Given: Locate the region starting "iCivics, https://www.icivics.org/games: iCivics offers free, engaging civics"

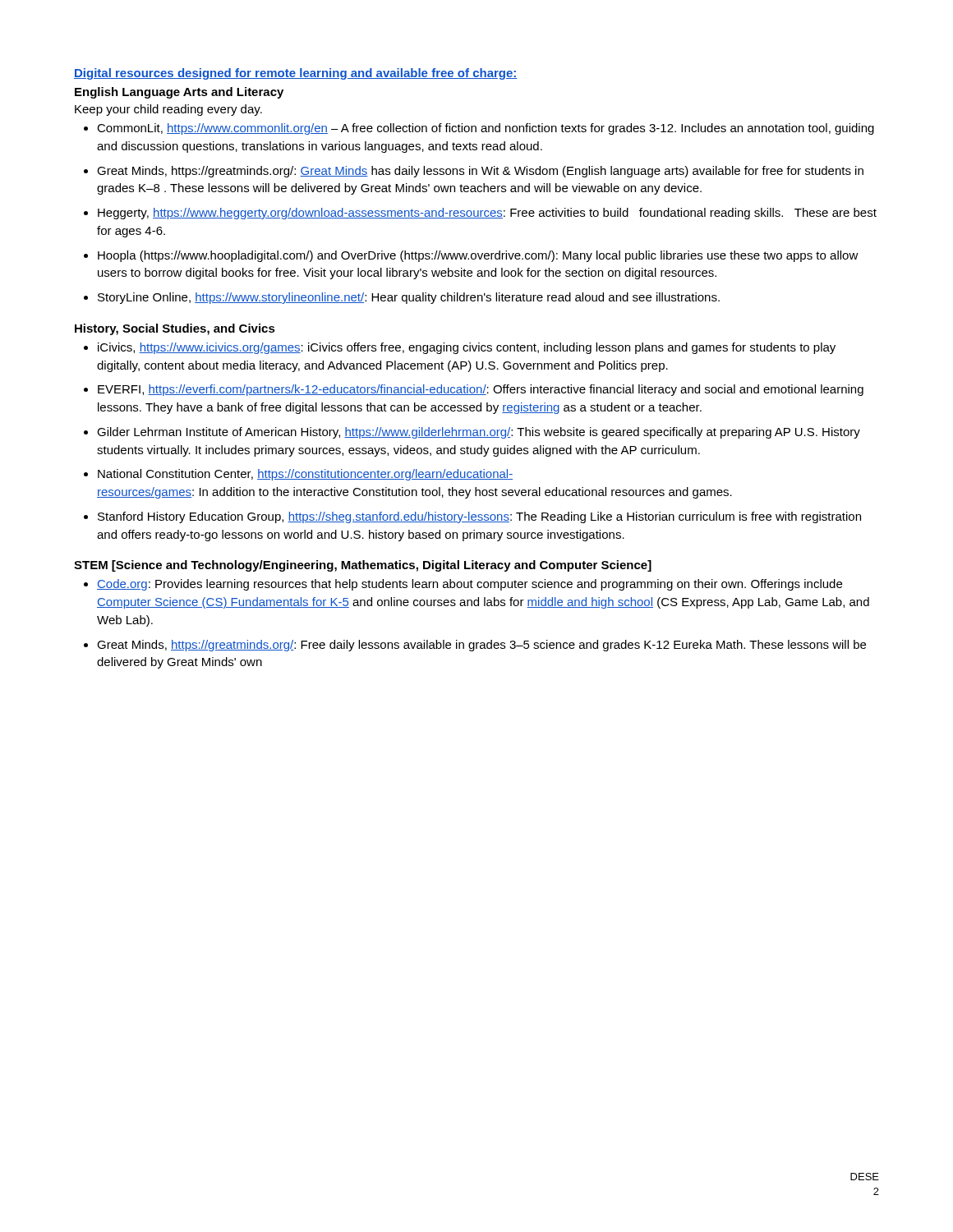Looking at the screenshot, I should tap(466, 356).
